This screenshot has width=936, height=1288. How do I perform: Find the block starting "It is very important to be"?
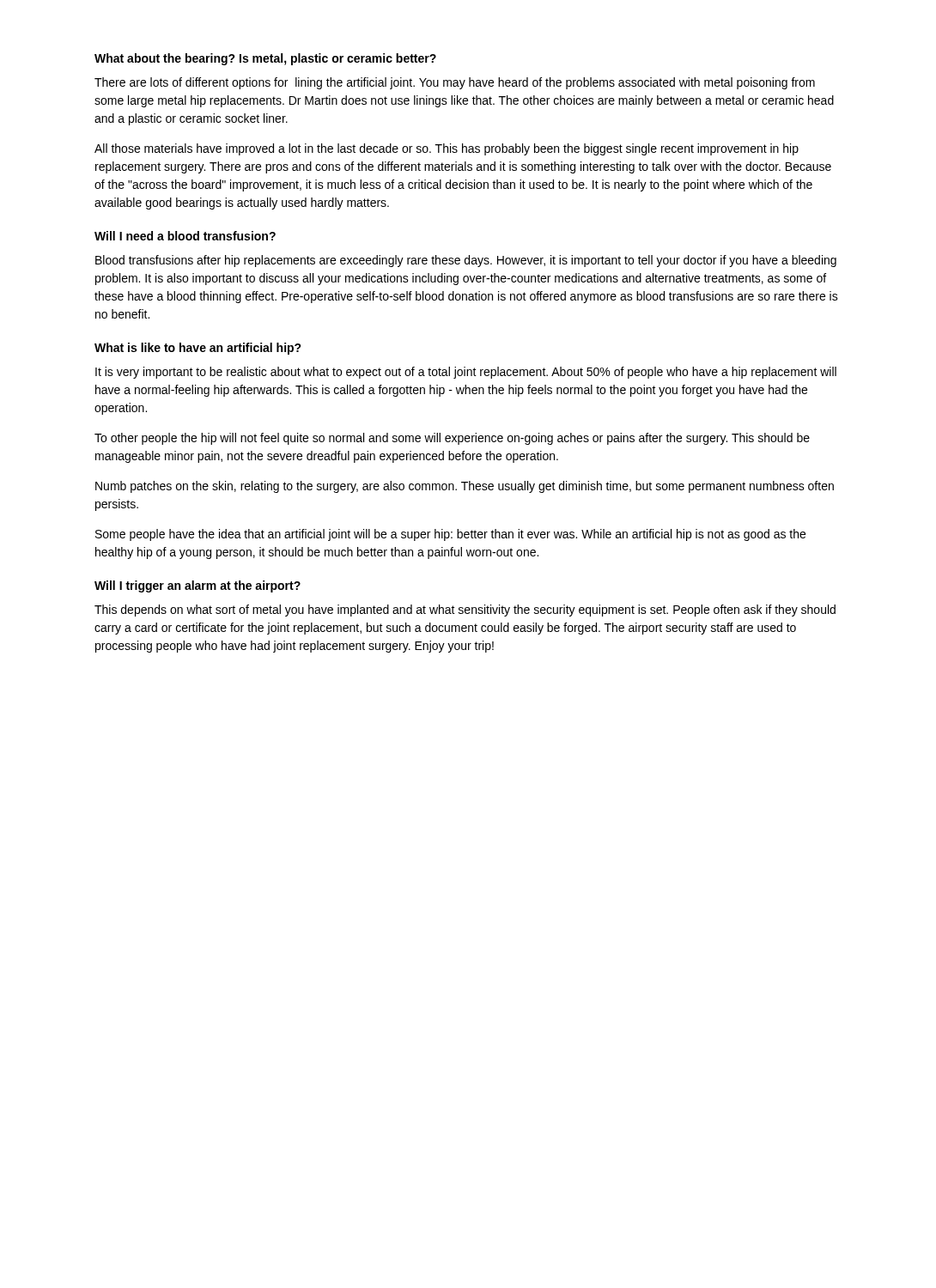click(x=466, y=390)
